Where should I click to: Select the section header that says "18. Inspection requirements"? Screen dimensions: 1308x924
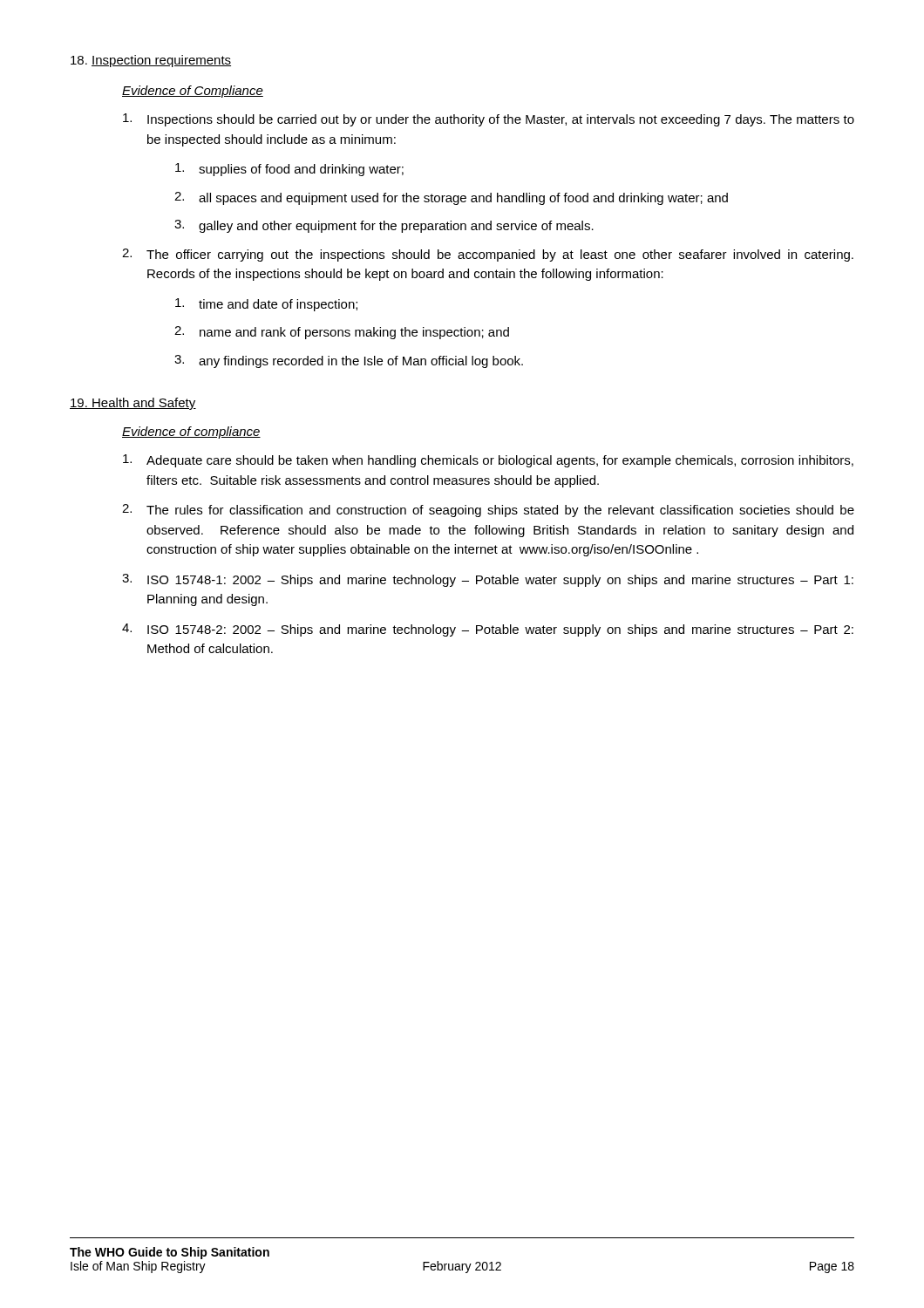[x=150, y=60]
